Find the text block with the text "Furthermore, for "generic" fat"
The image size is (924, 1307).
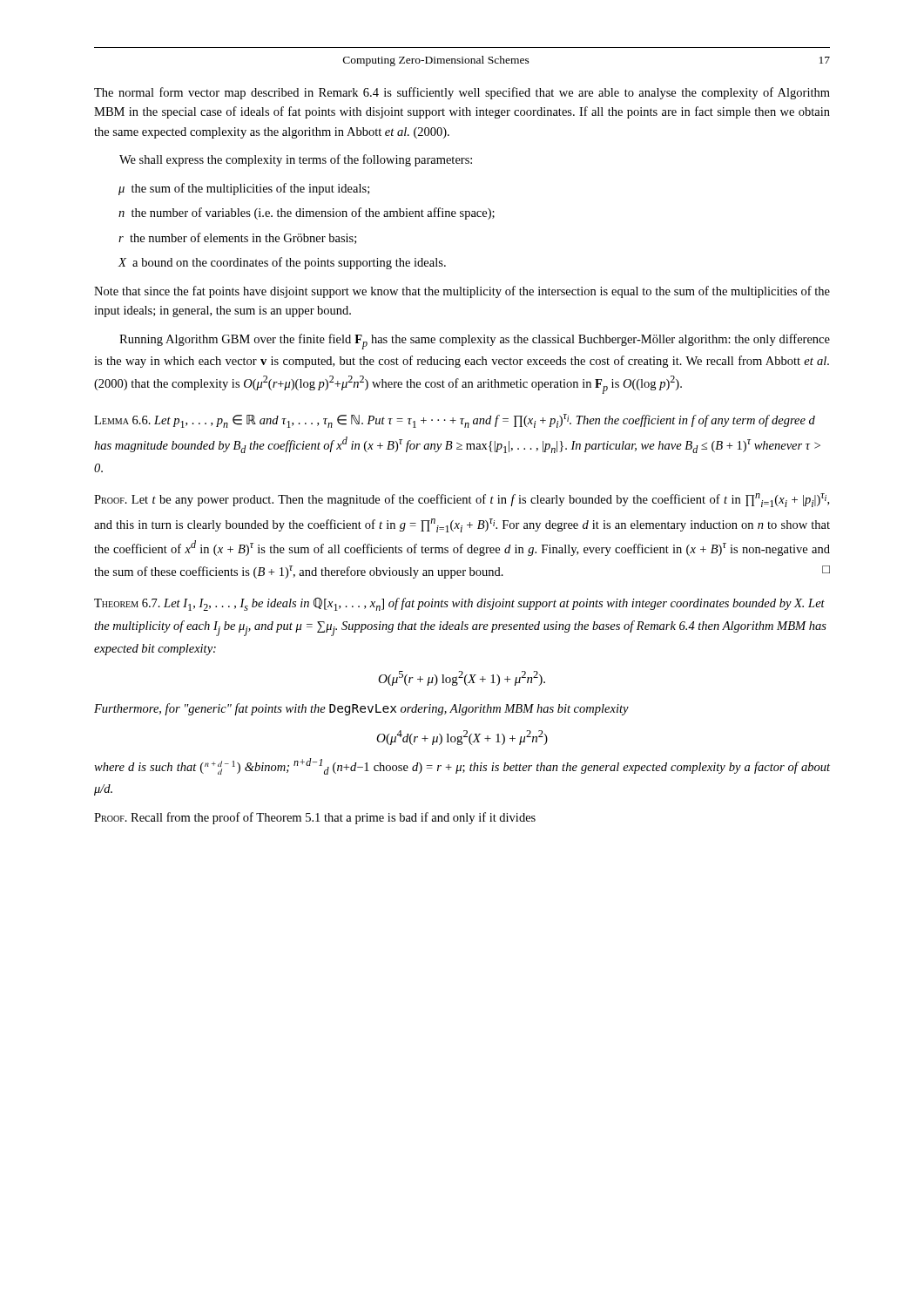462,708
